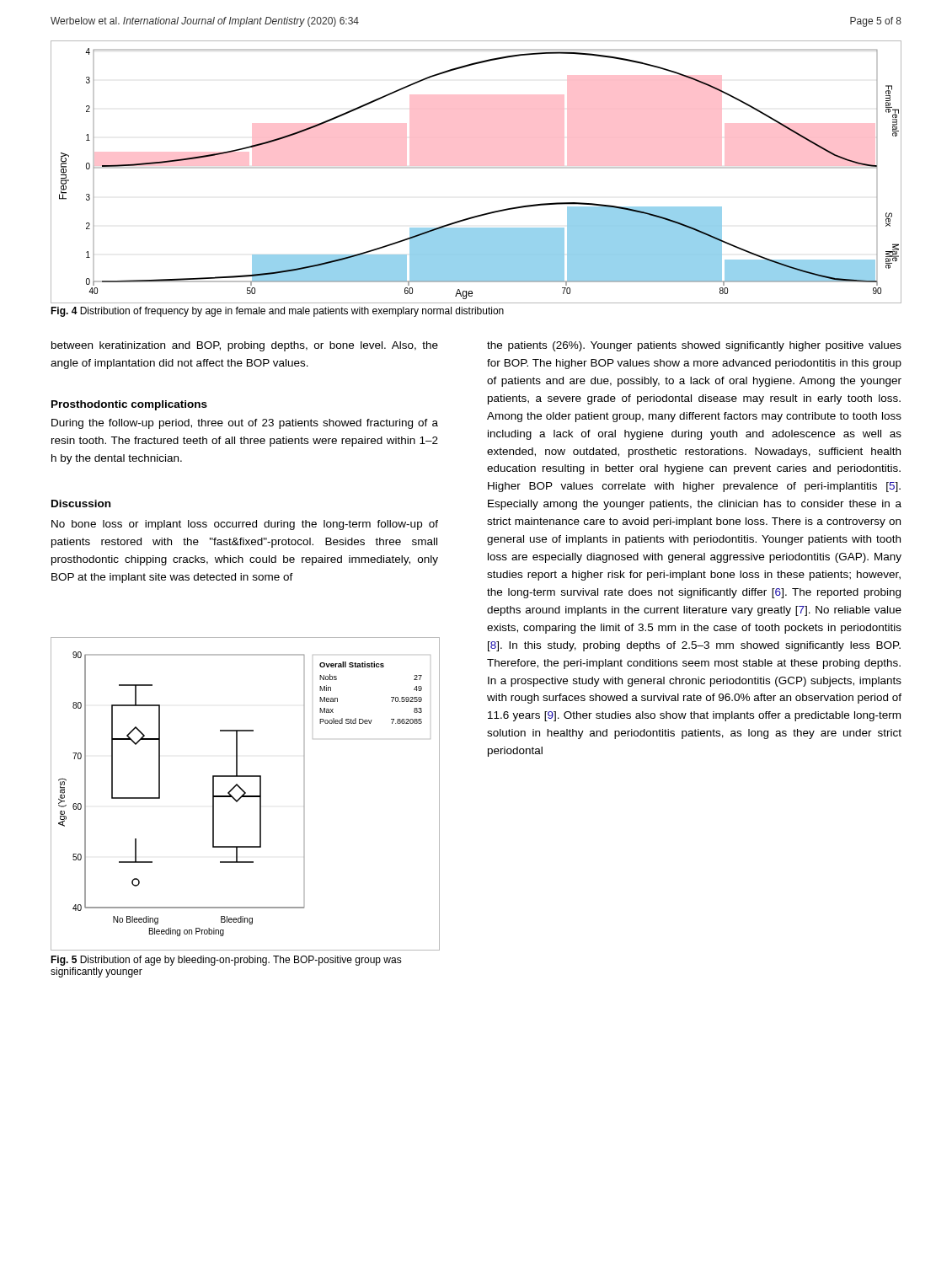Click on the bar chart
952x1264 pixels.
245,794
